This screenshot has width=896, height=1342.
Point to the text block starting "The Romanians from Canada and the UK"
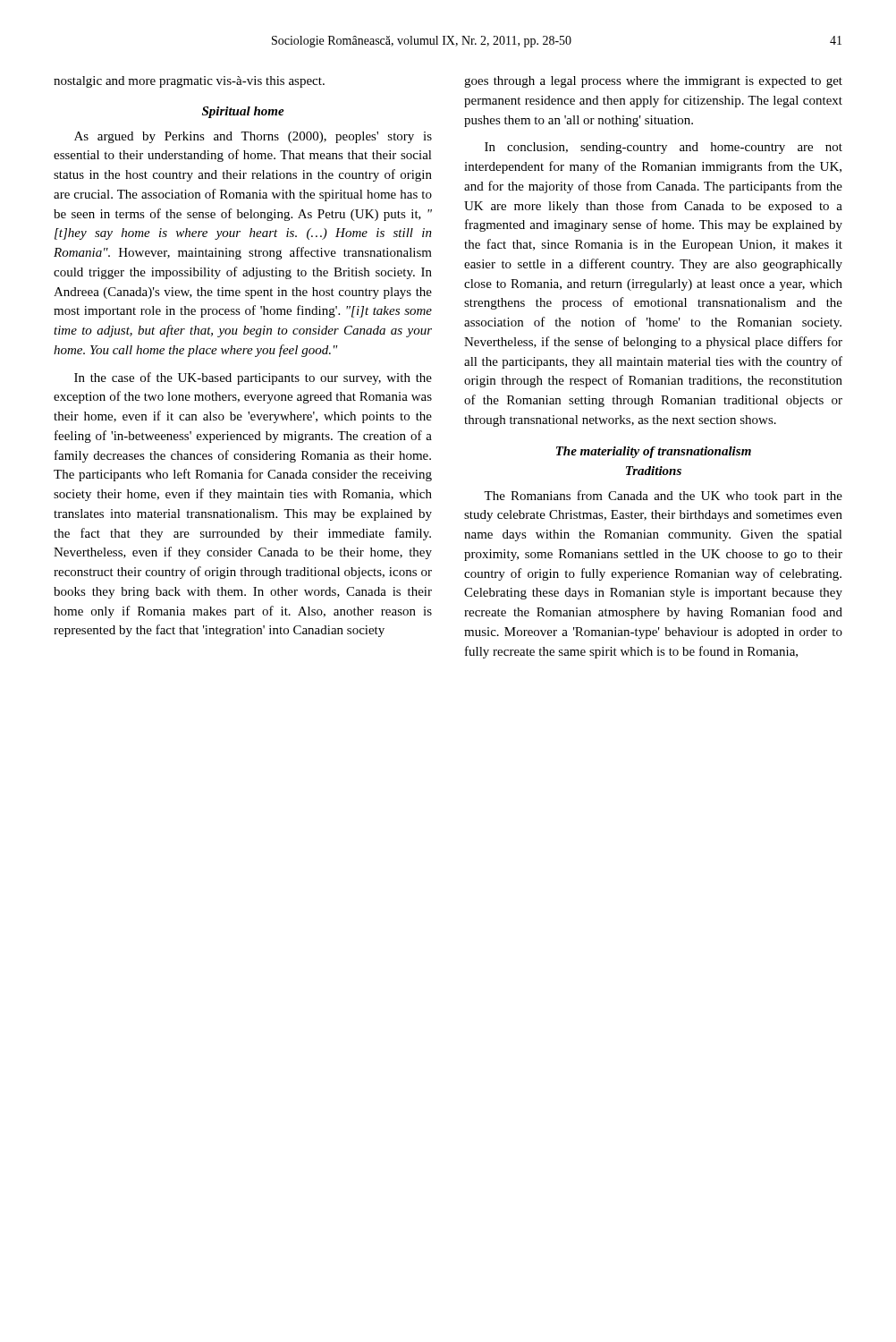653,574
